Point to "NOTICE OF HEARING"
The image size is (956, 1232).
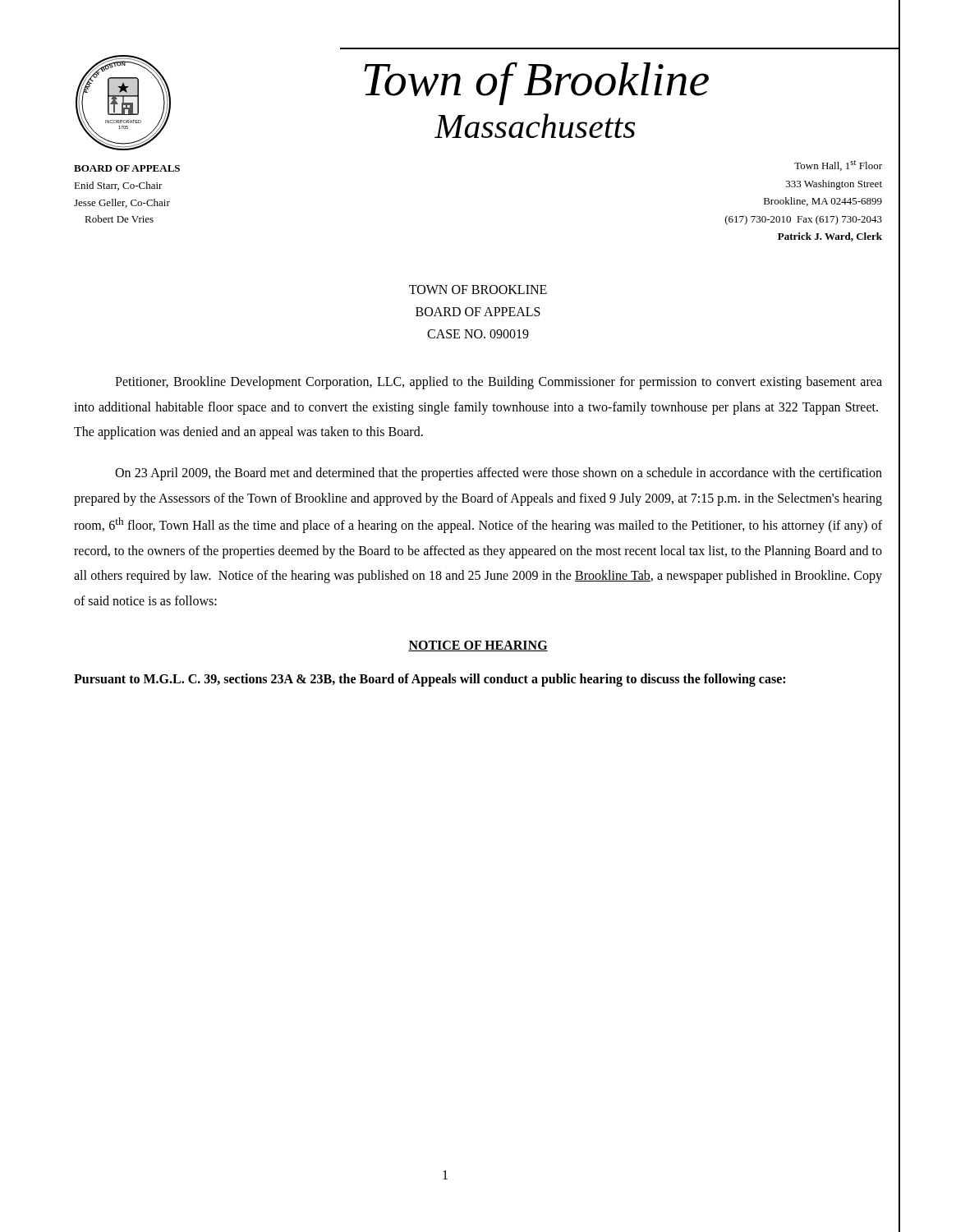[478, 645]
